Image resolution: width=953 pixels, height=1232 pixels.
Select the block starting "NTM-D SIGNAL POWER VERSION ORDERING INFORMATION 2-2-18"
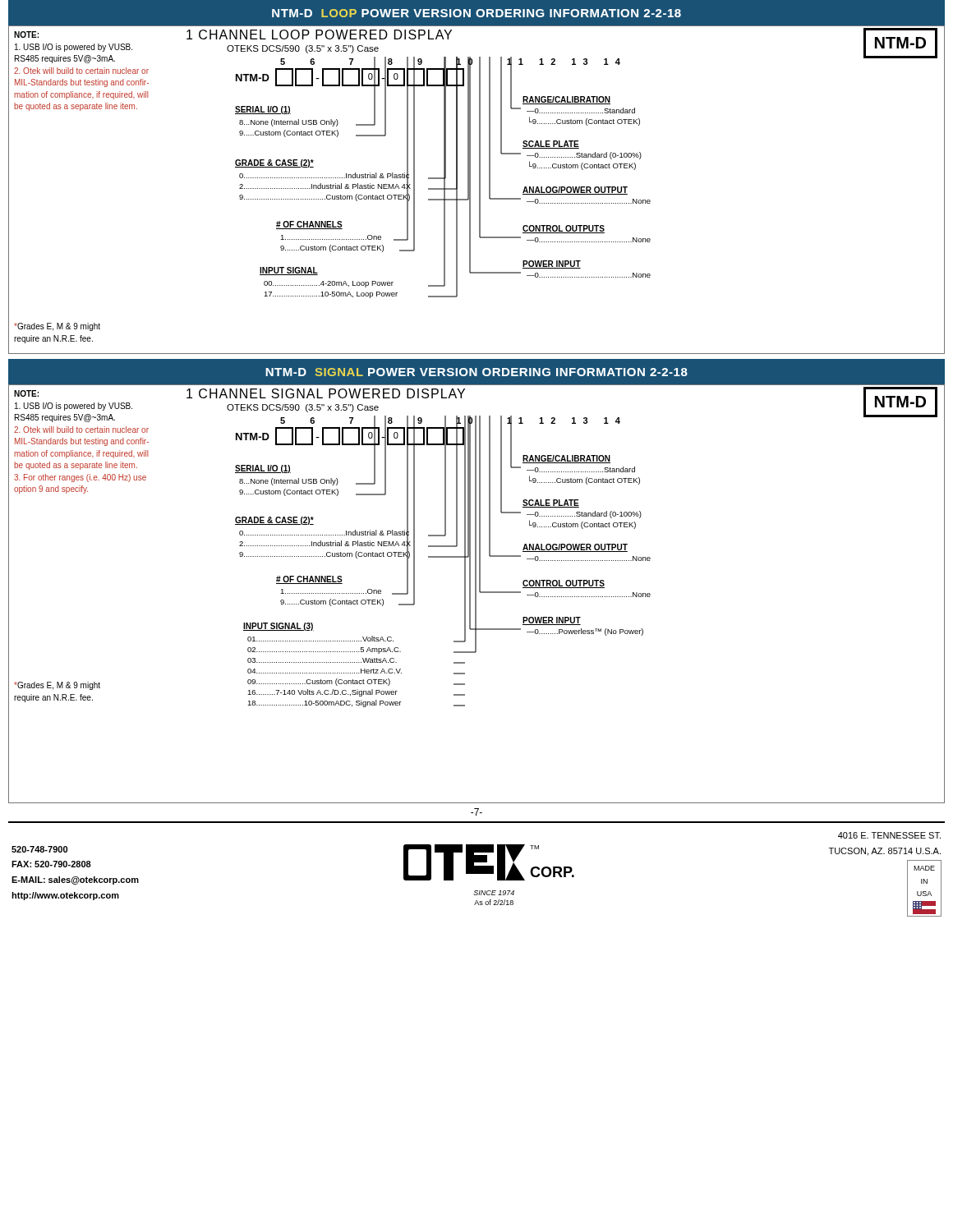476,372
